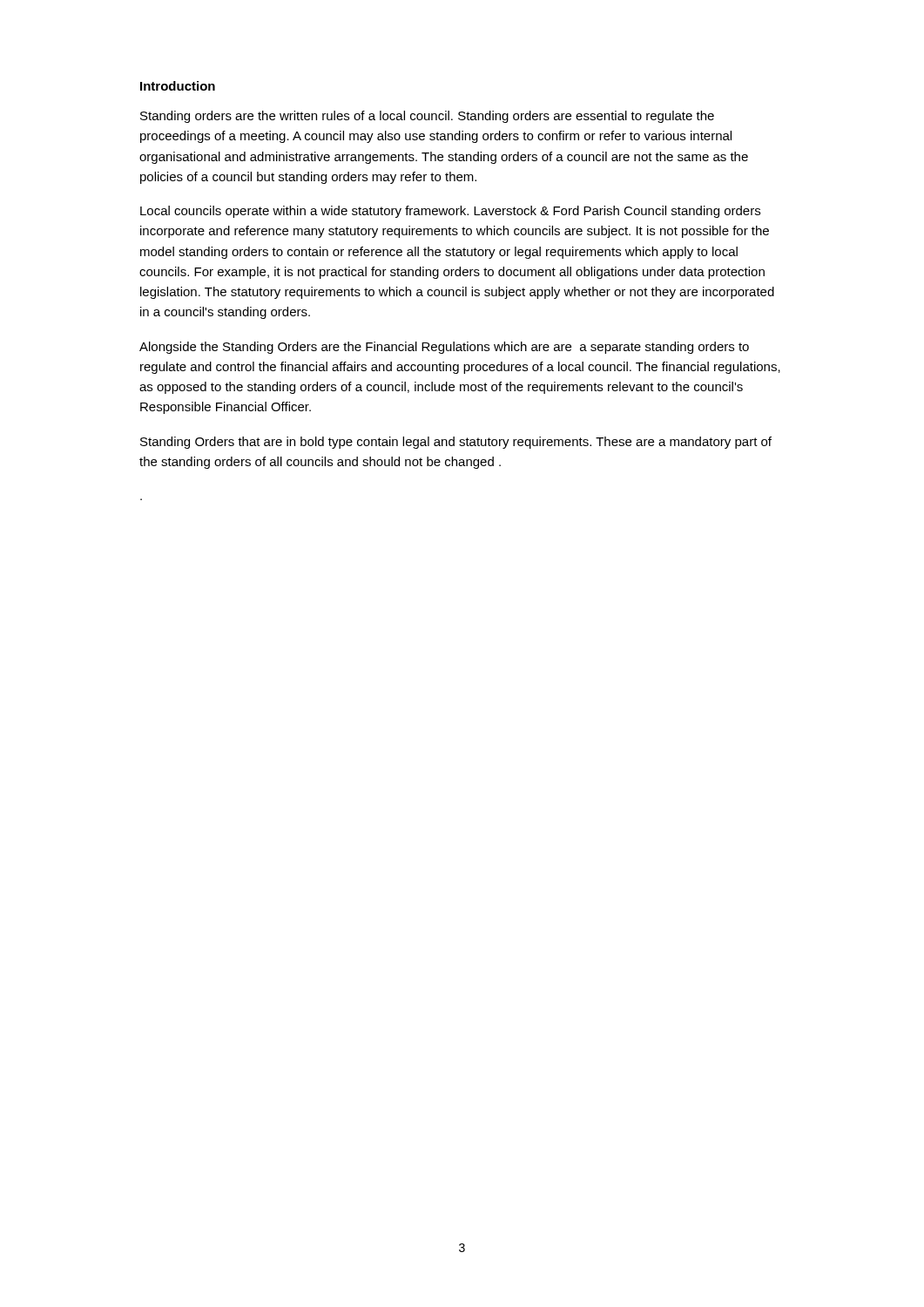924x1307 pixels.
Task: Find the element starting "Alongside the Standing"
Action: pos(460,376)
